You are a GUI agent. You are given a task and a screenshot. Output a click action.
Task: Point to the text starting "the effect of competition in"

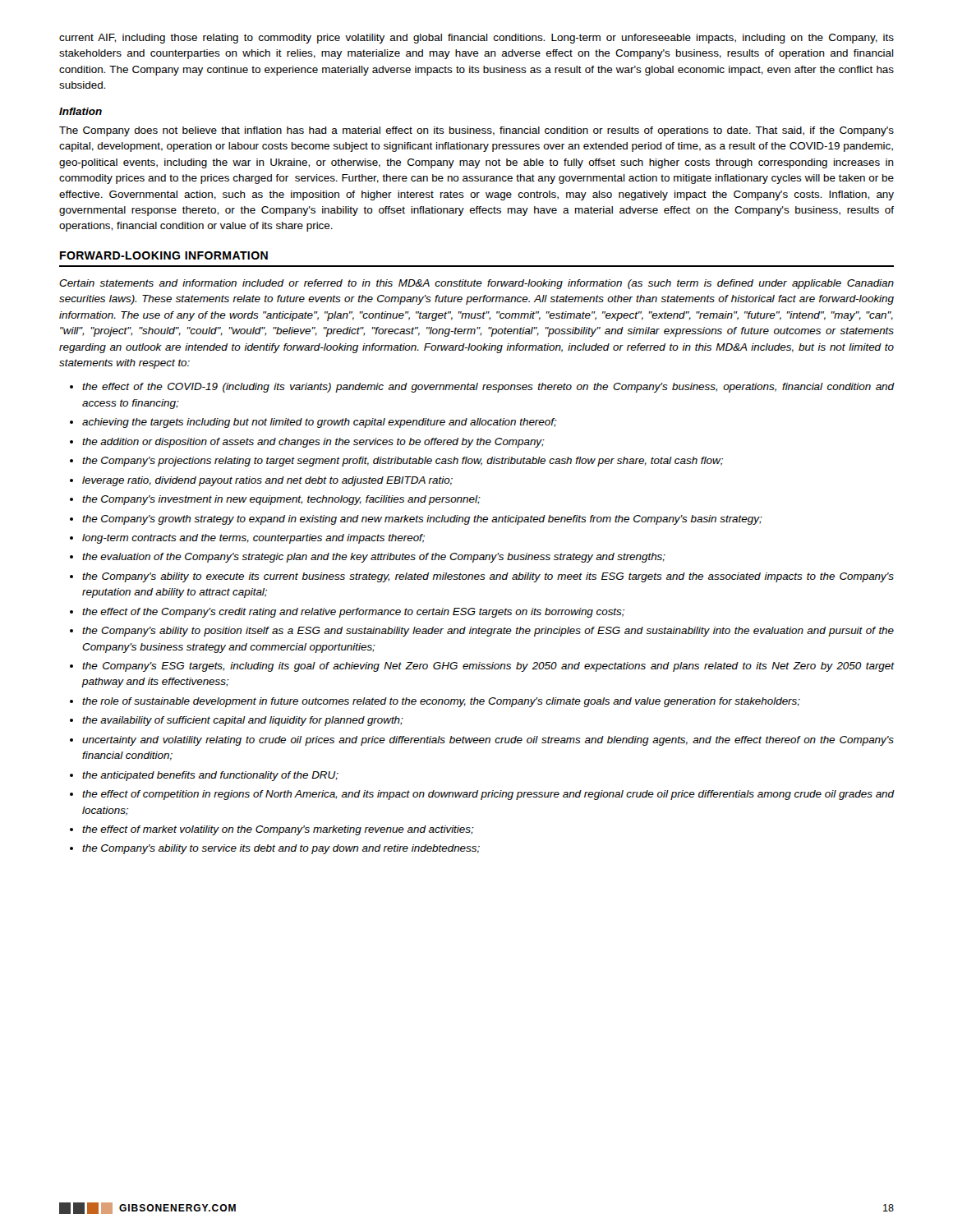[x=488, y=802]
